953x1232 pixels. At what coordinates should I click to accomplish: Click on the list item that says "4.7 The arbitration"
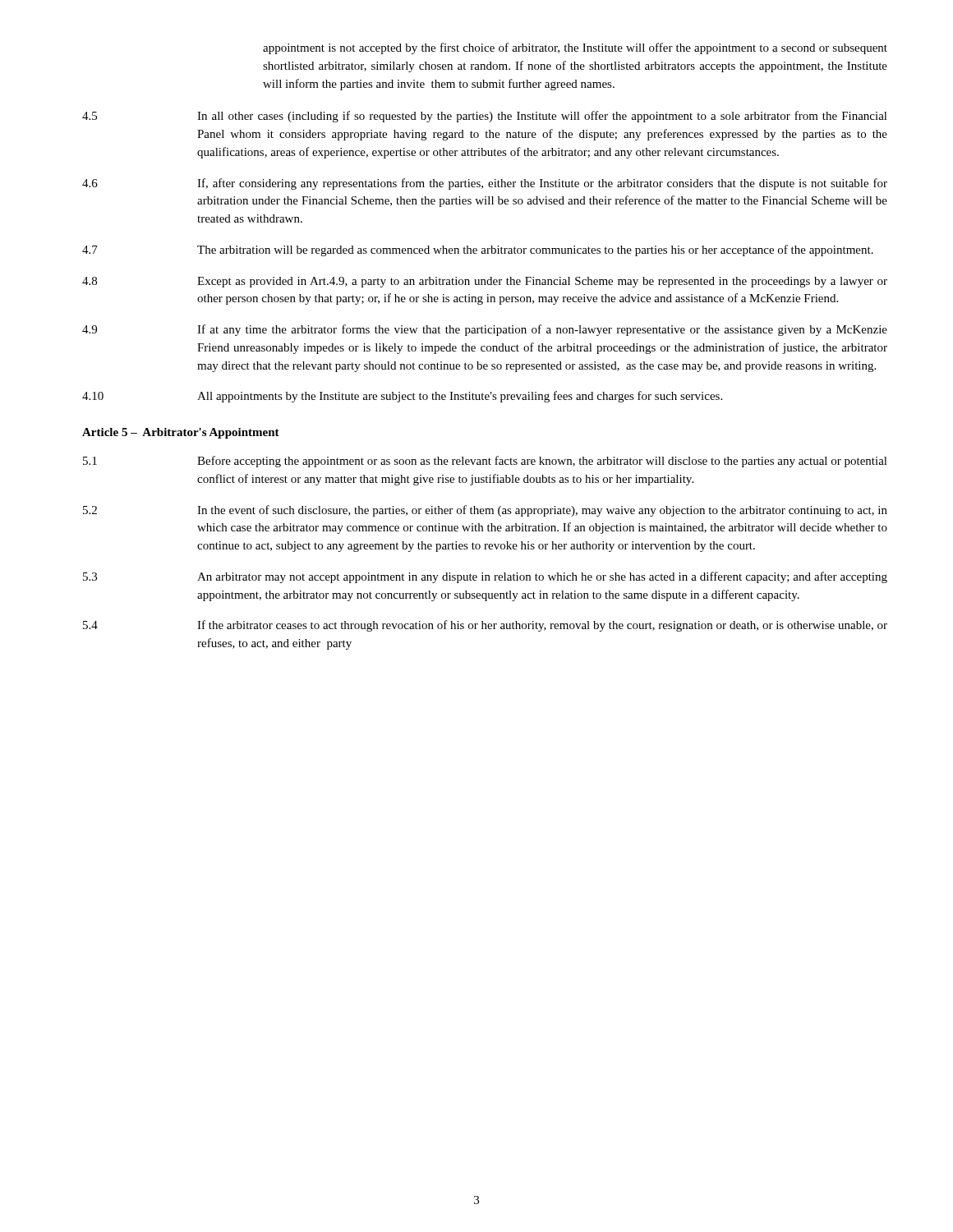coord(485,250)
